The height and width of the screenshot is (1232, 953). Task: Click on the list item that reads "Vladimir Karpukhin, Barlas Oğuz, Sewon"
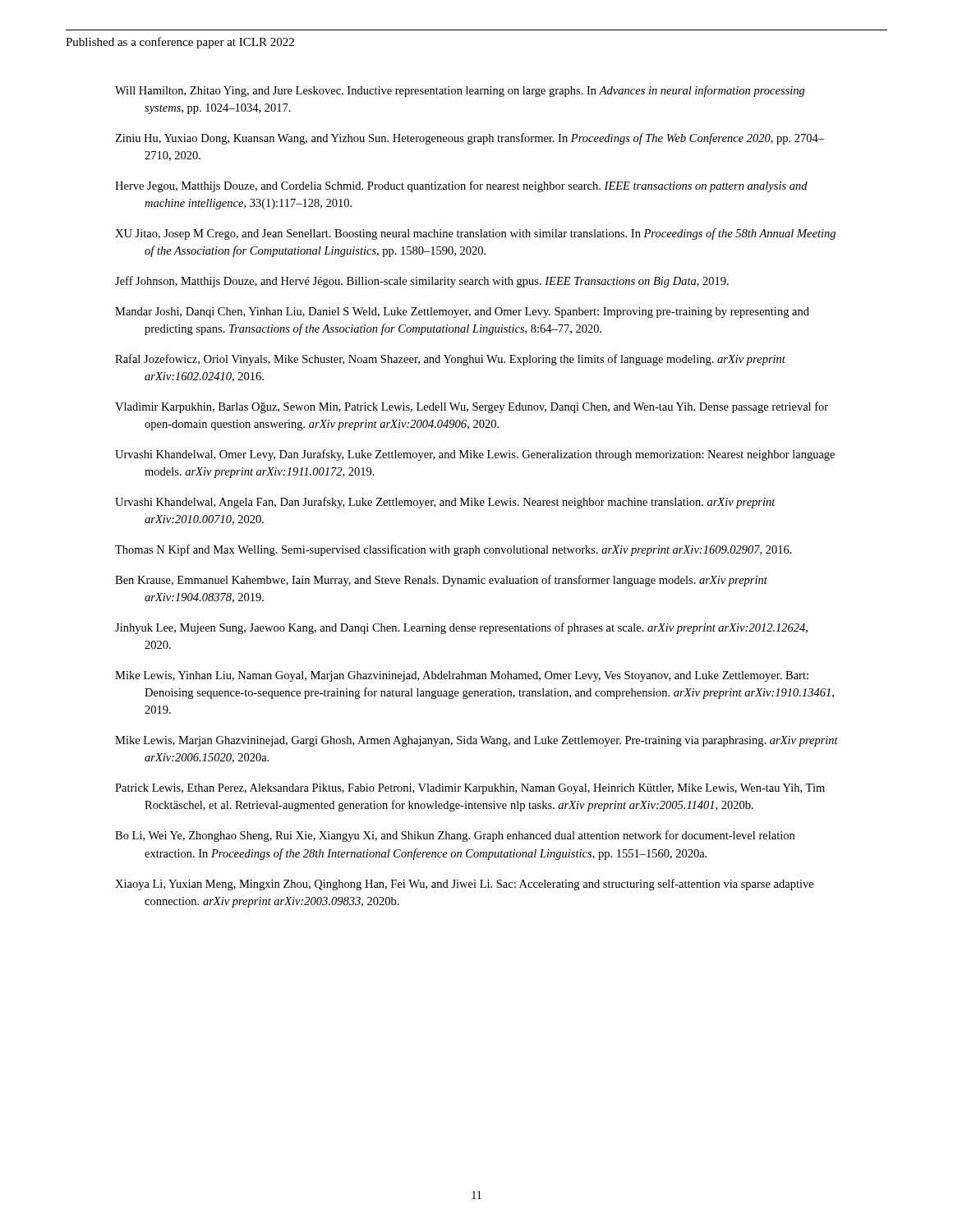(x=472, y=415)
